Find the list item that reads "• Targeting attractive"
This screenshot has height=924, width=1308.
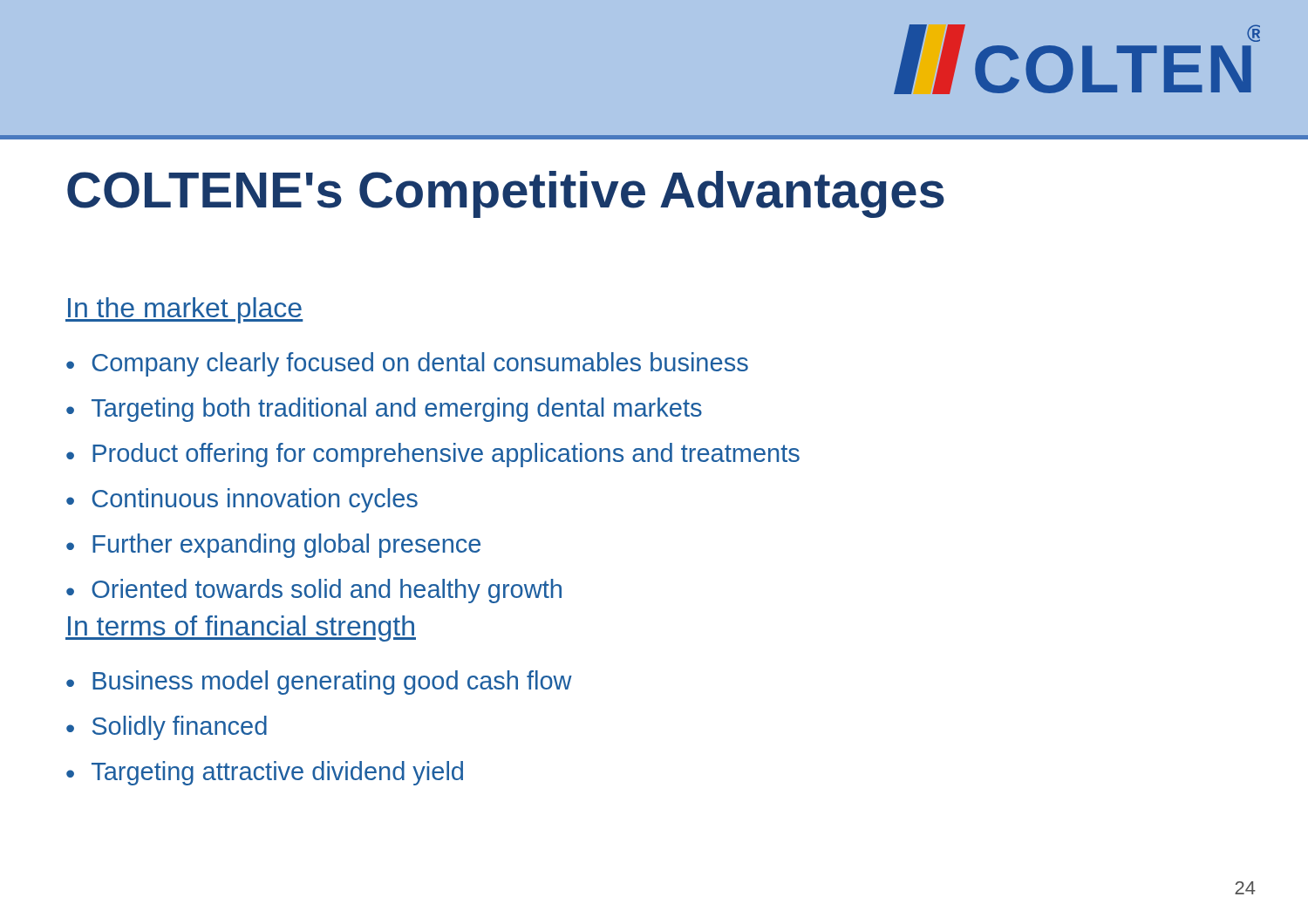pos(265,772)
